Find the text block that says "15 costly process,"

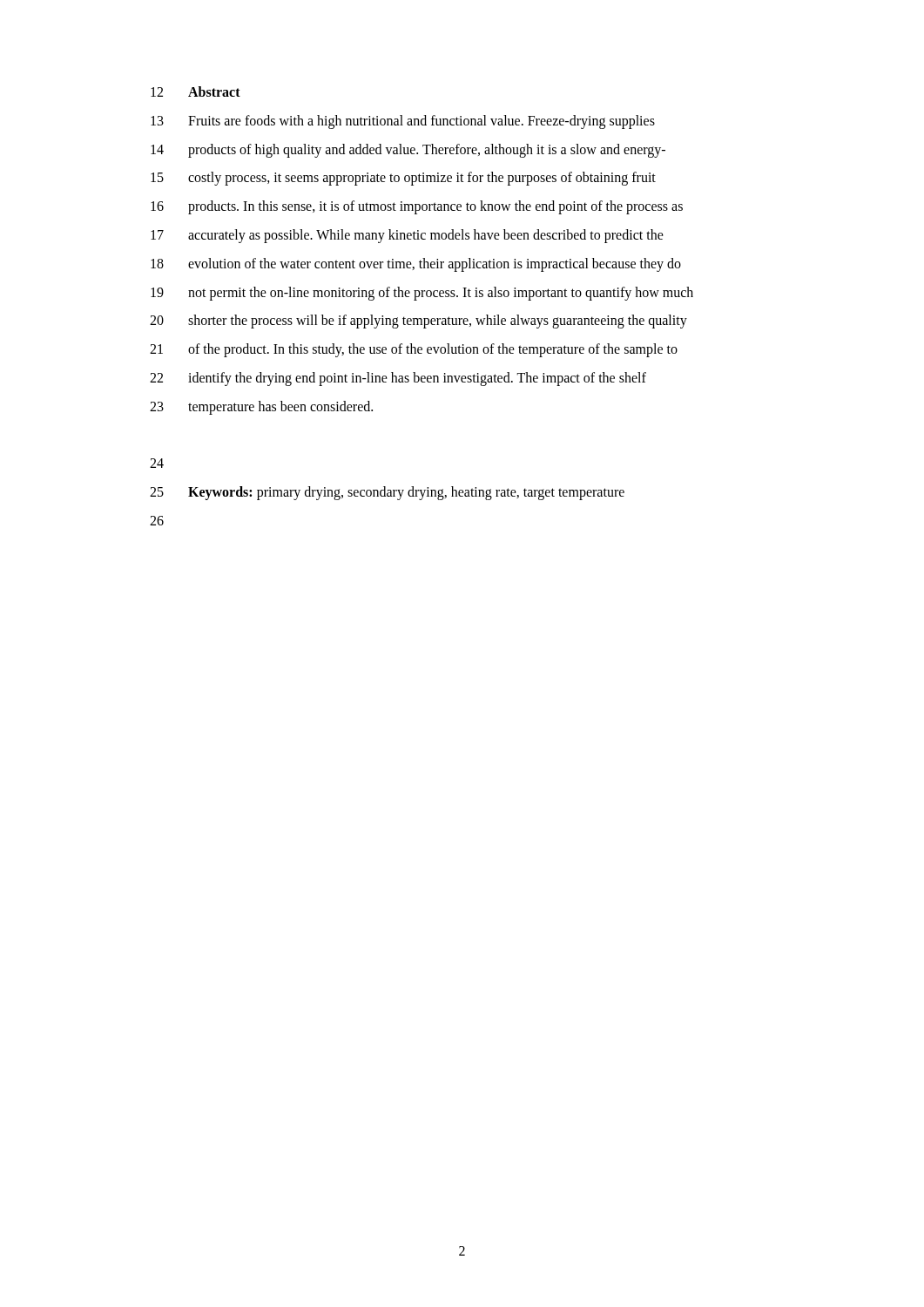[483, 178]
